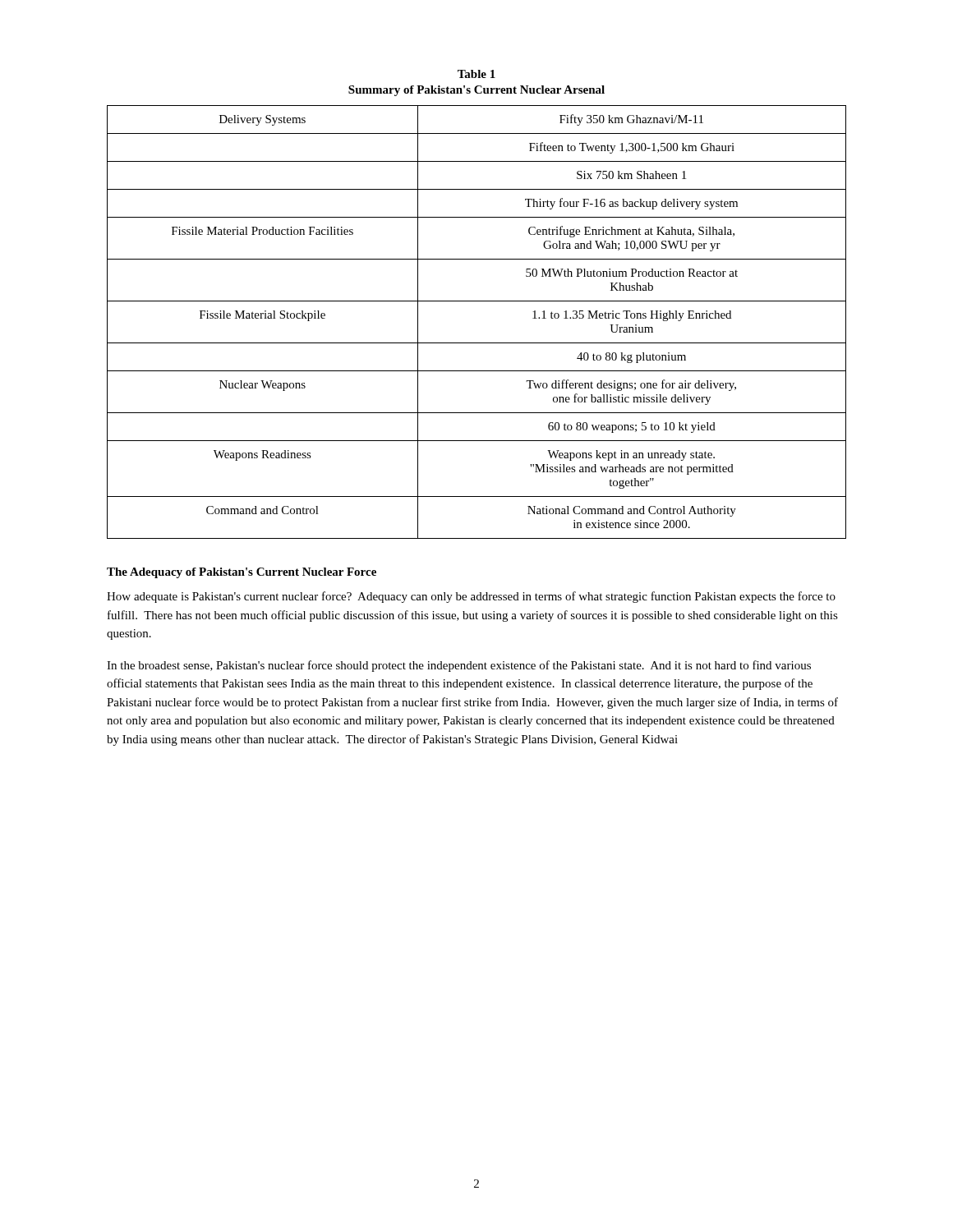Where is the section header that starts "The Adequacy of"?
This screenshot has height=1232, width=953.
(242, 573)
